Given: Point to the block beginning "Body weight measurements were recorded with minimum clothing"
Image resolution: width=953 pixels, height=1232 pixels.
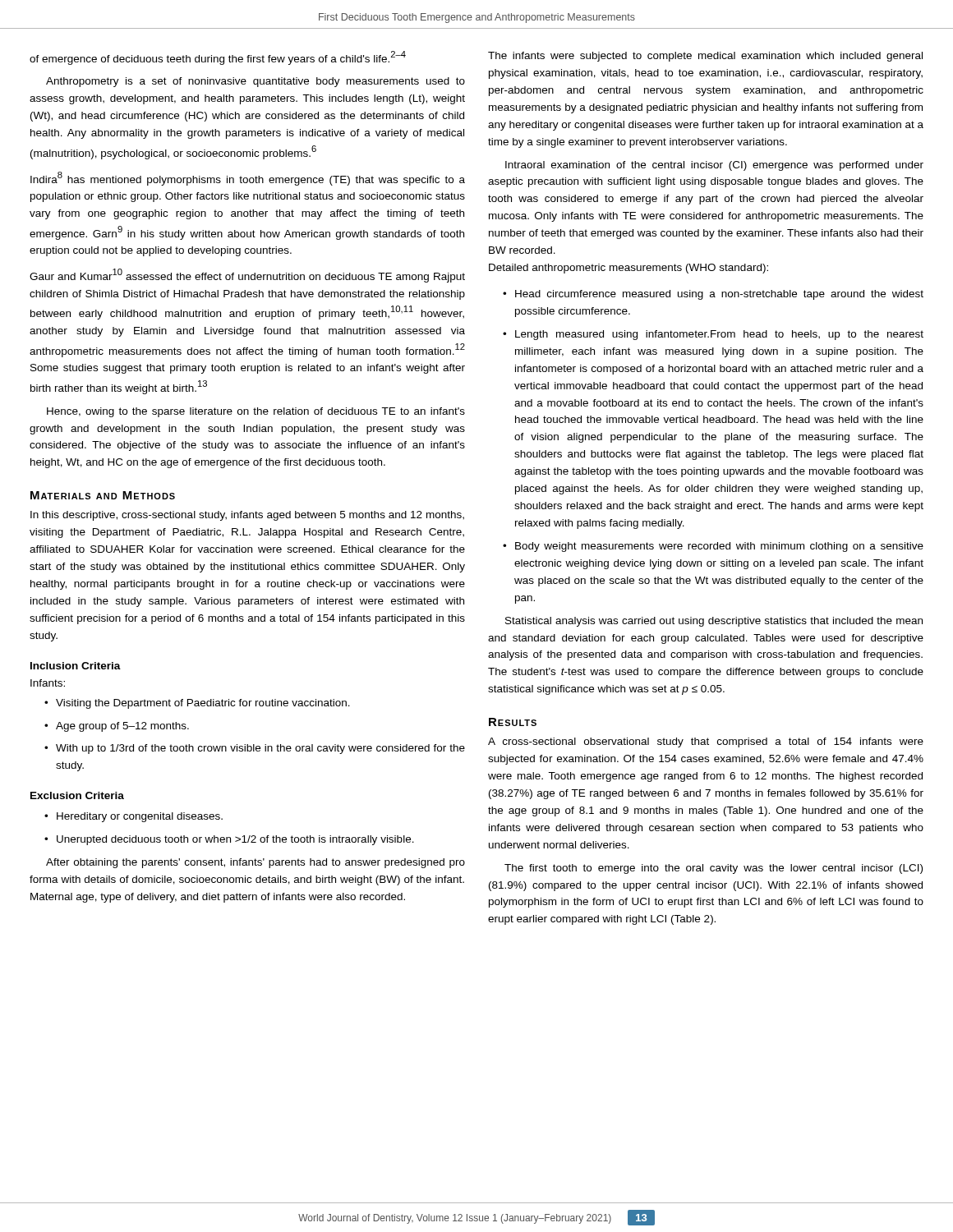Looking at the screenshot, I should coord(706,572).
